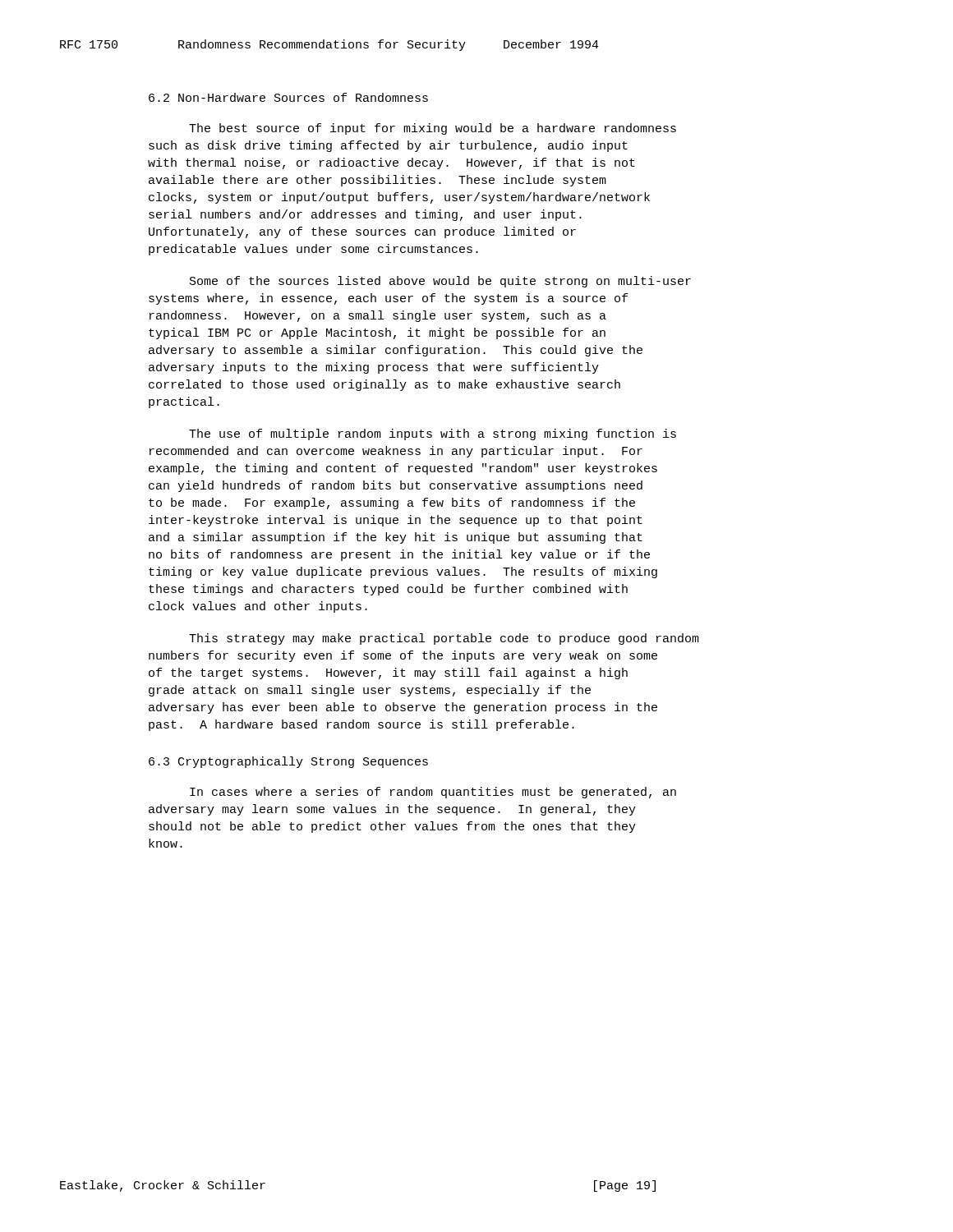Locate the block starting "6.3 Cryptographically Strong Sequences"
Screen dimensions: 1232x953
[288, 763]
